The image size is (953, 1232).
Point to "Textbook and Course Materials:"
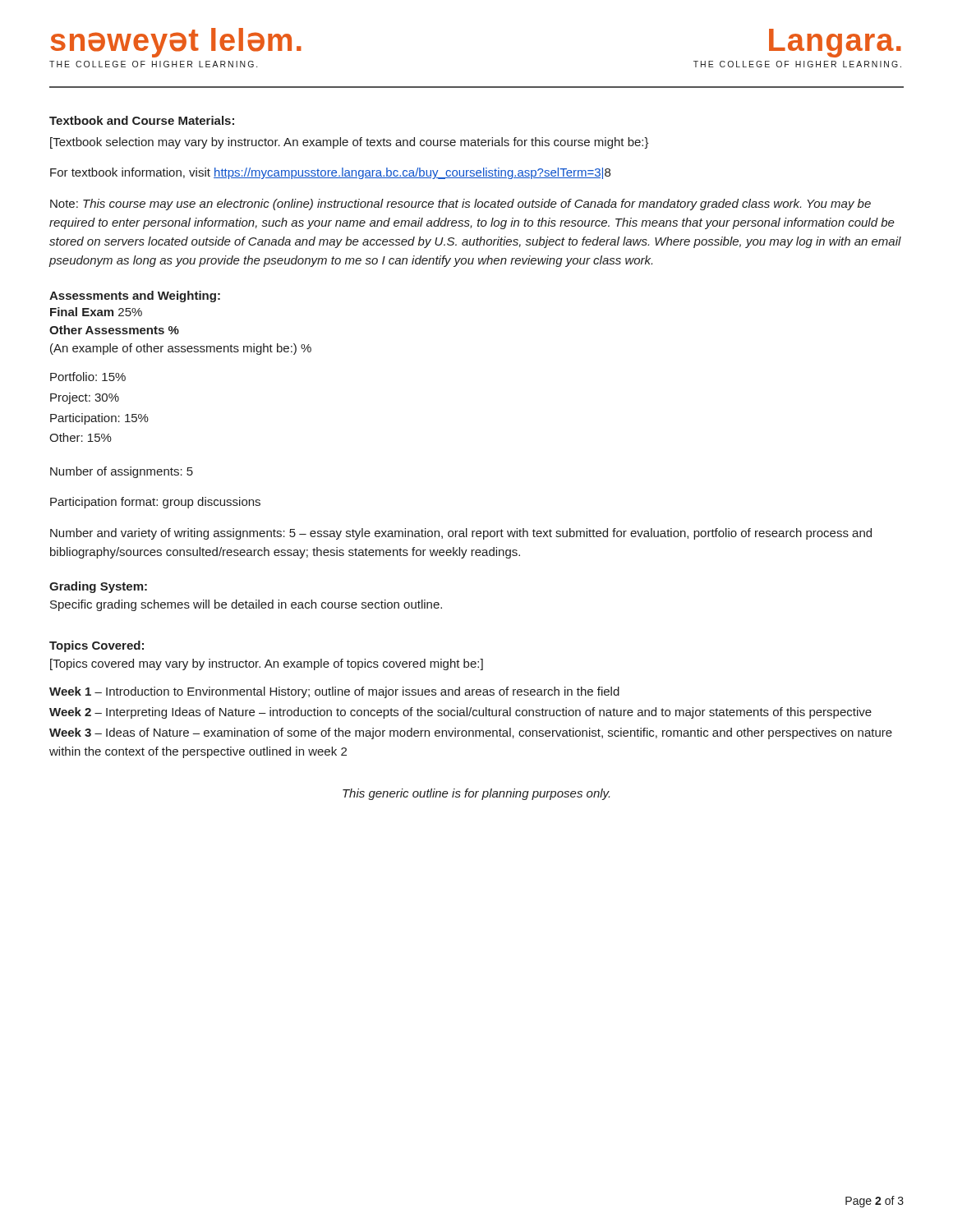click(x=142, y=120)
